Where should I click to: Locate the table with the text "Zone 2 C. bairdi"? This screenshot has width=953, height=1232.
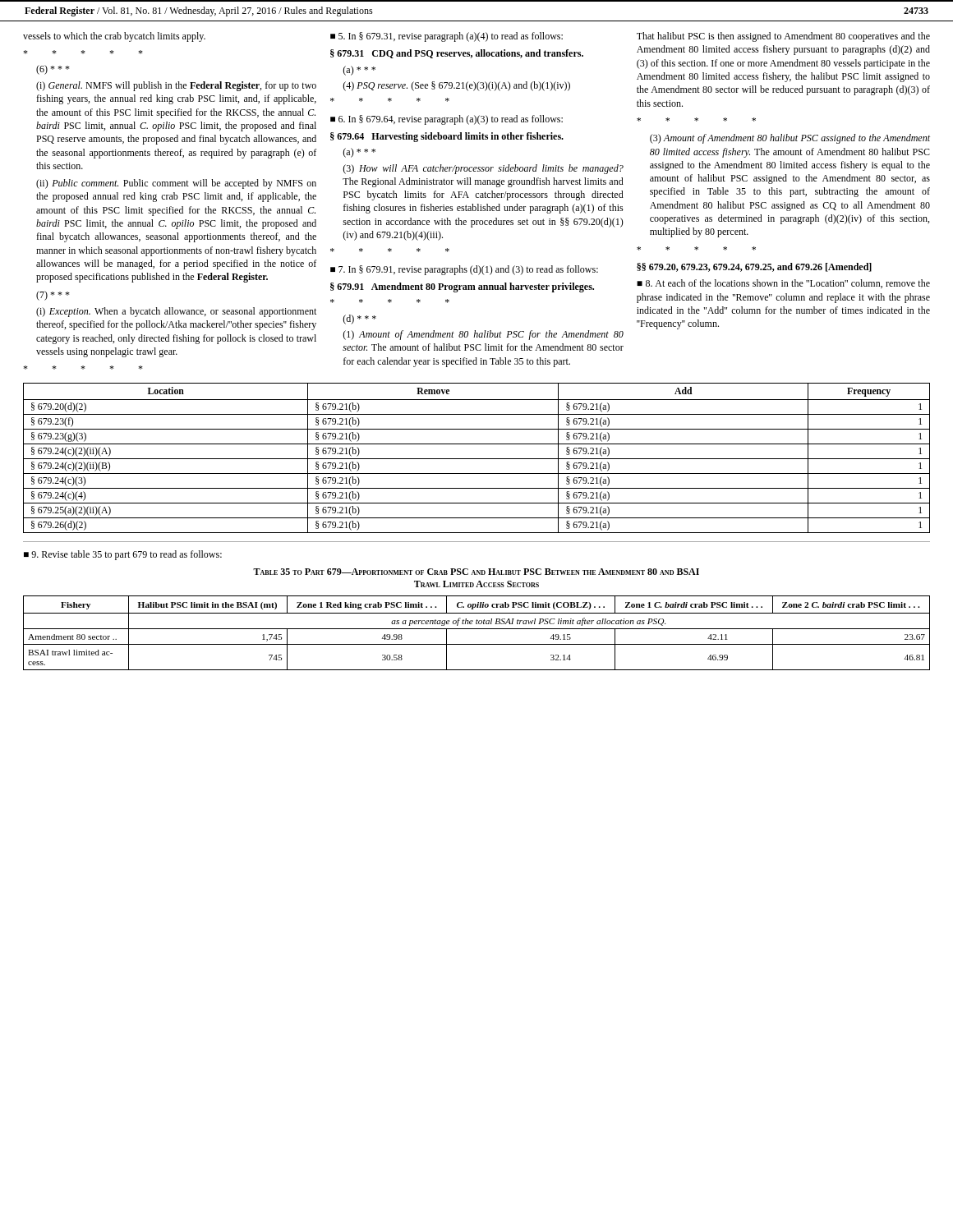476,632
